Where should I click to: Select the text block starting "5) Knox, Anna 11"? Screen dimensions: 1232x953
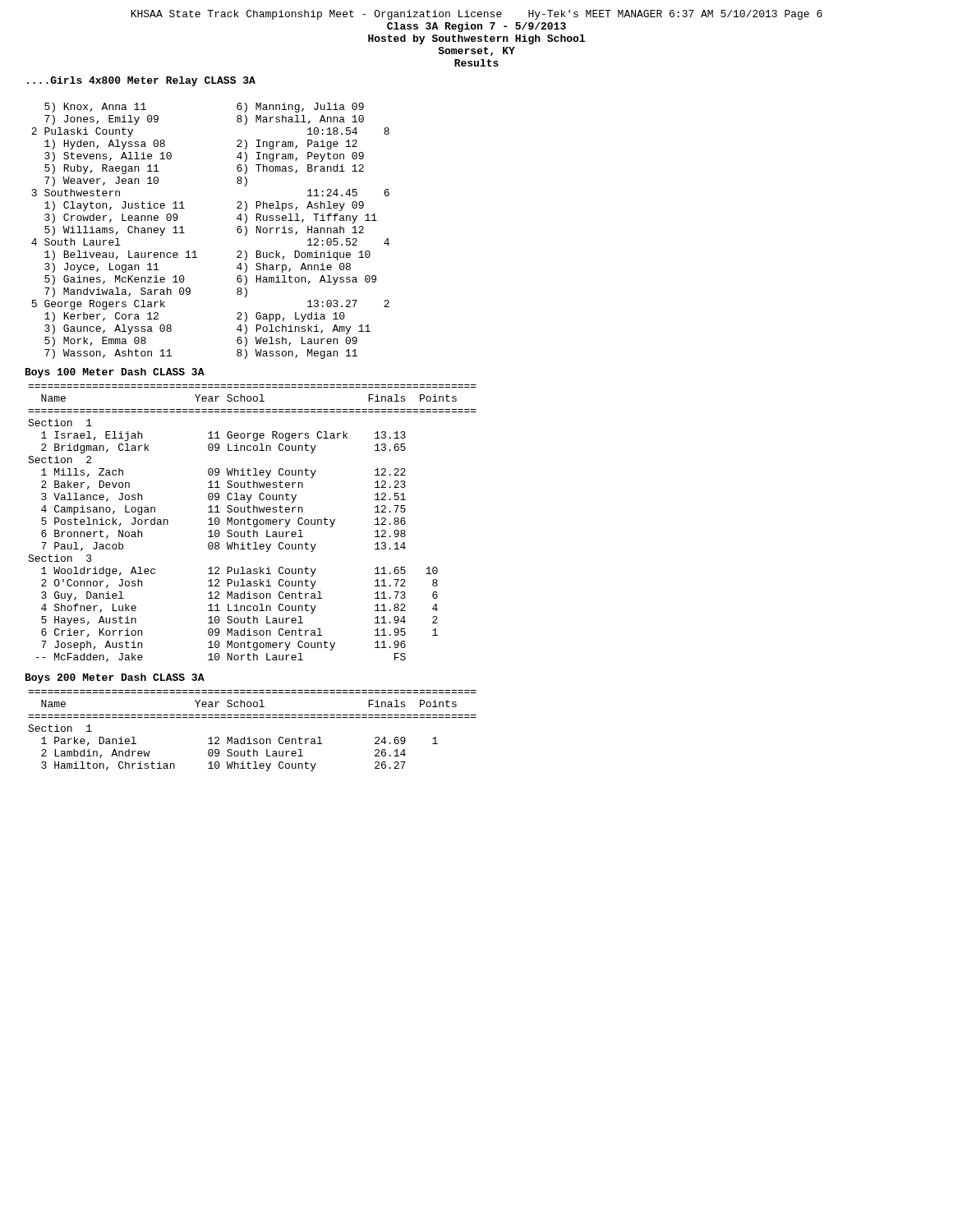point(104,108)
